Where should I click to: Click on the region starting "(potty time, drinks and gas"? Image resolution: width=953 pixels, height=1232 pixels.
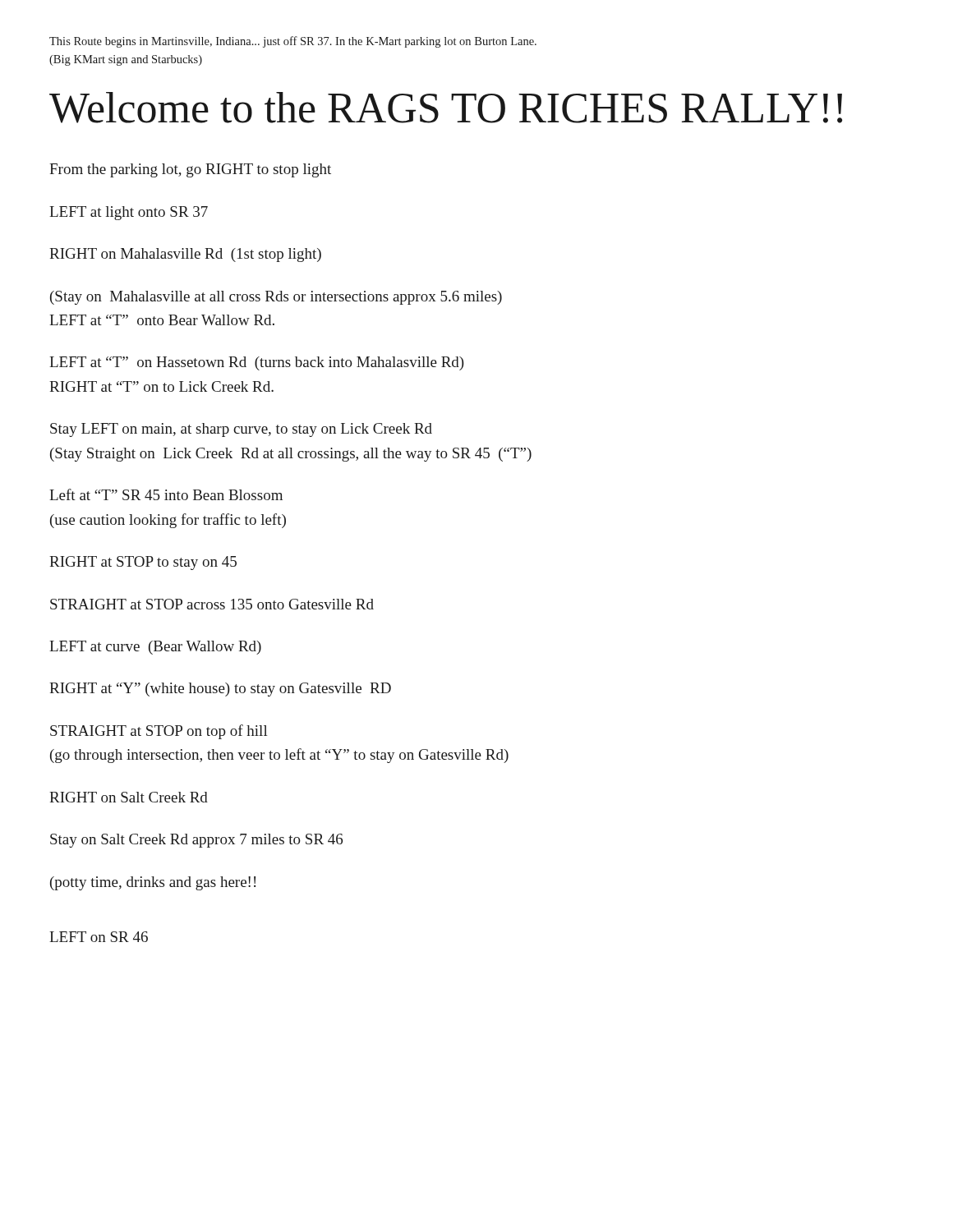[x=153, y=881]
